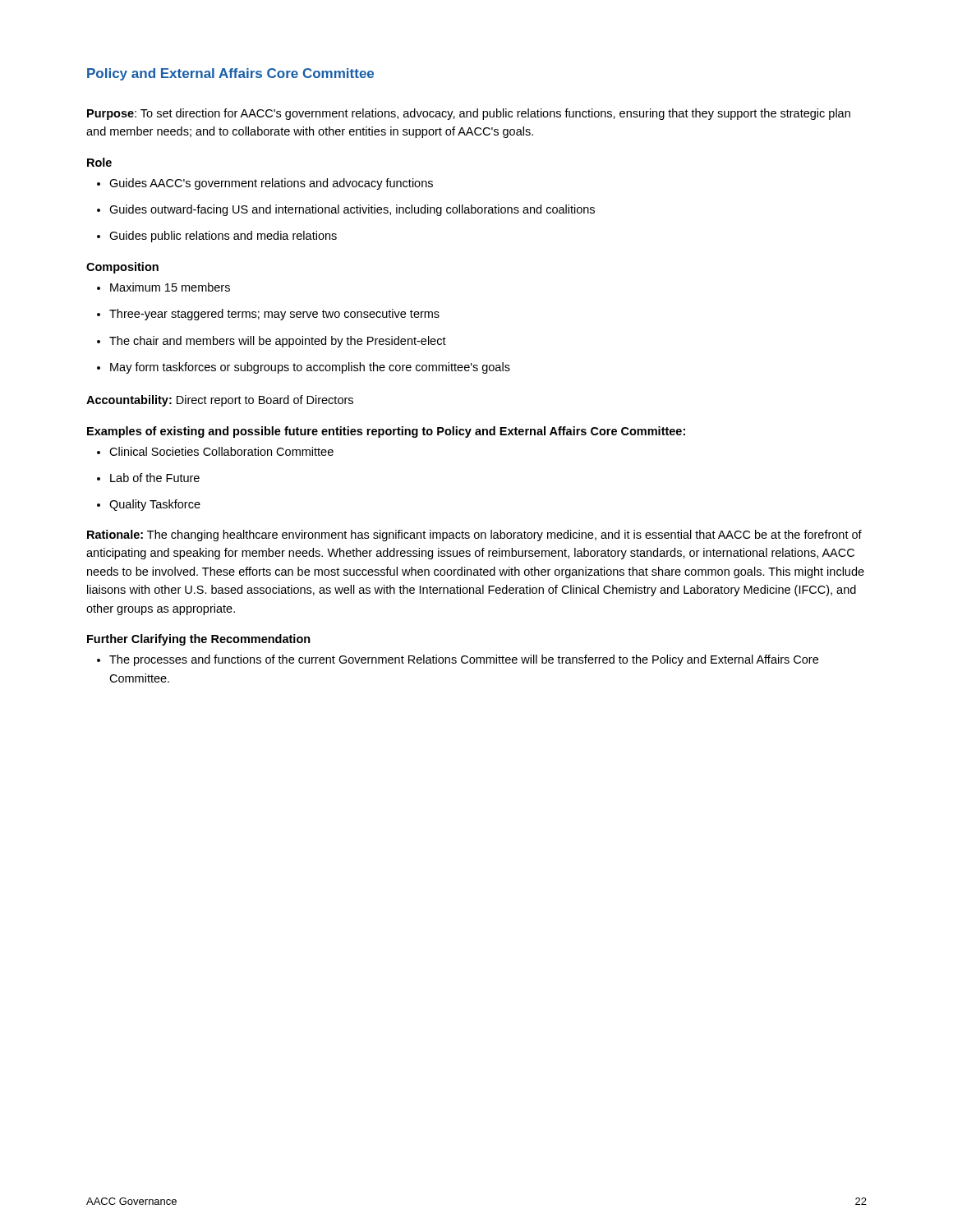Select the list item with the text "The processes and functions of the current Government"
This screenshot has height=1232, width=953.
(476, 669)
